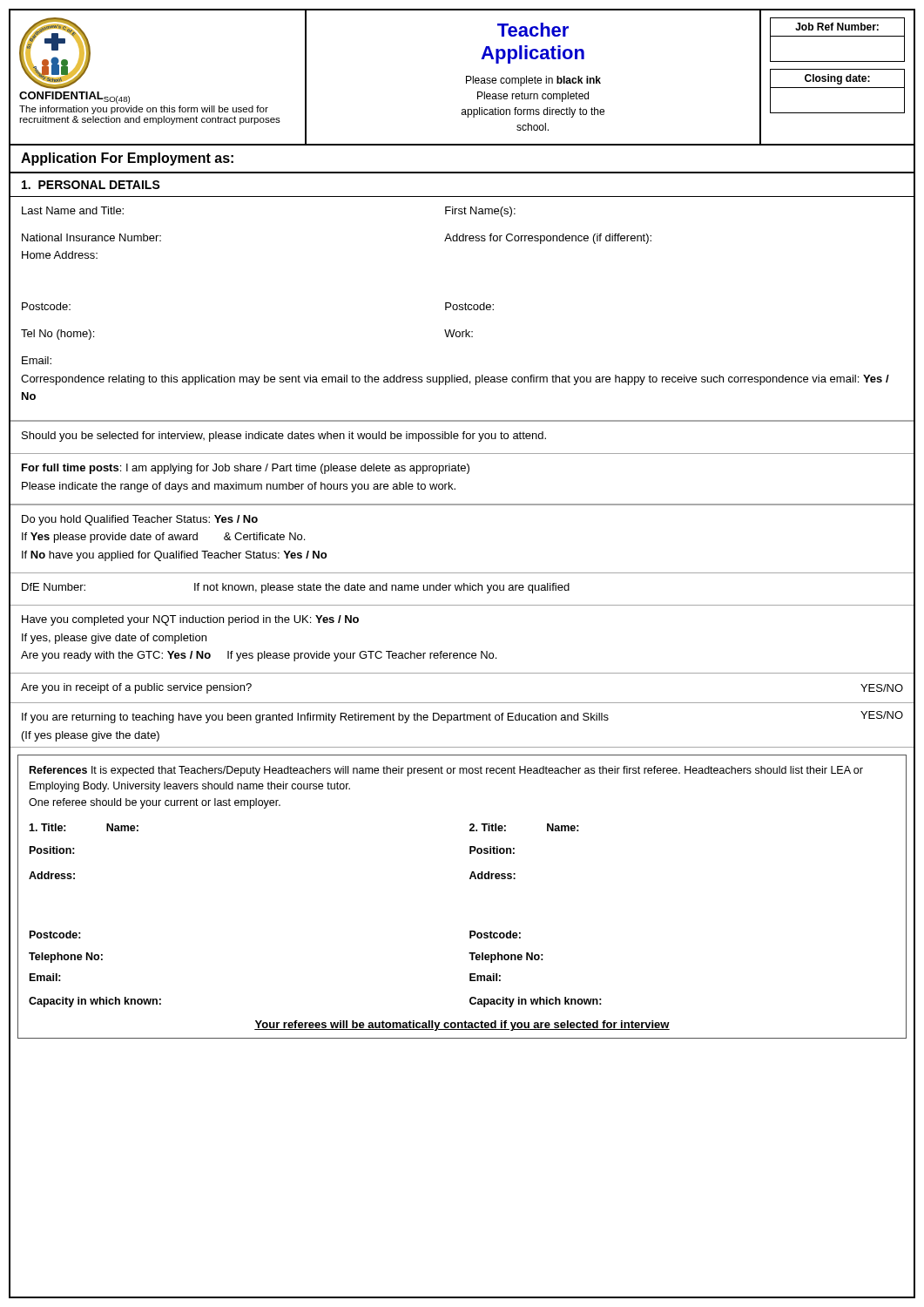Point to the text starting "Application For Employment as:"
The image size is (924, 1307).
[128, 158]
